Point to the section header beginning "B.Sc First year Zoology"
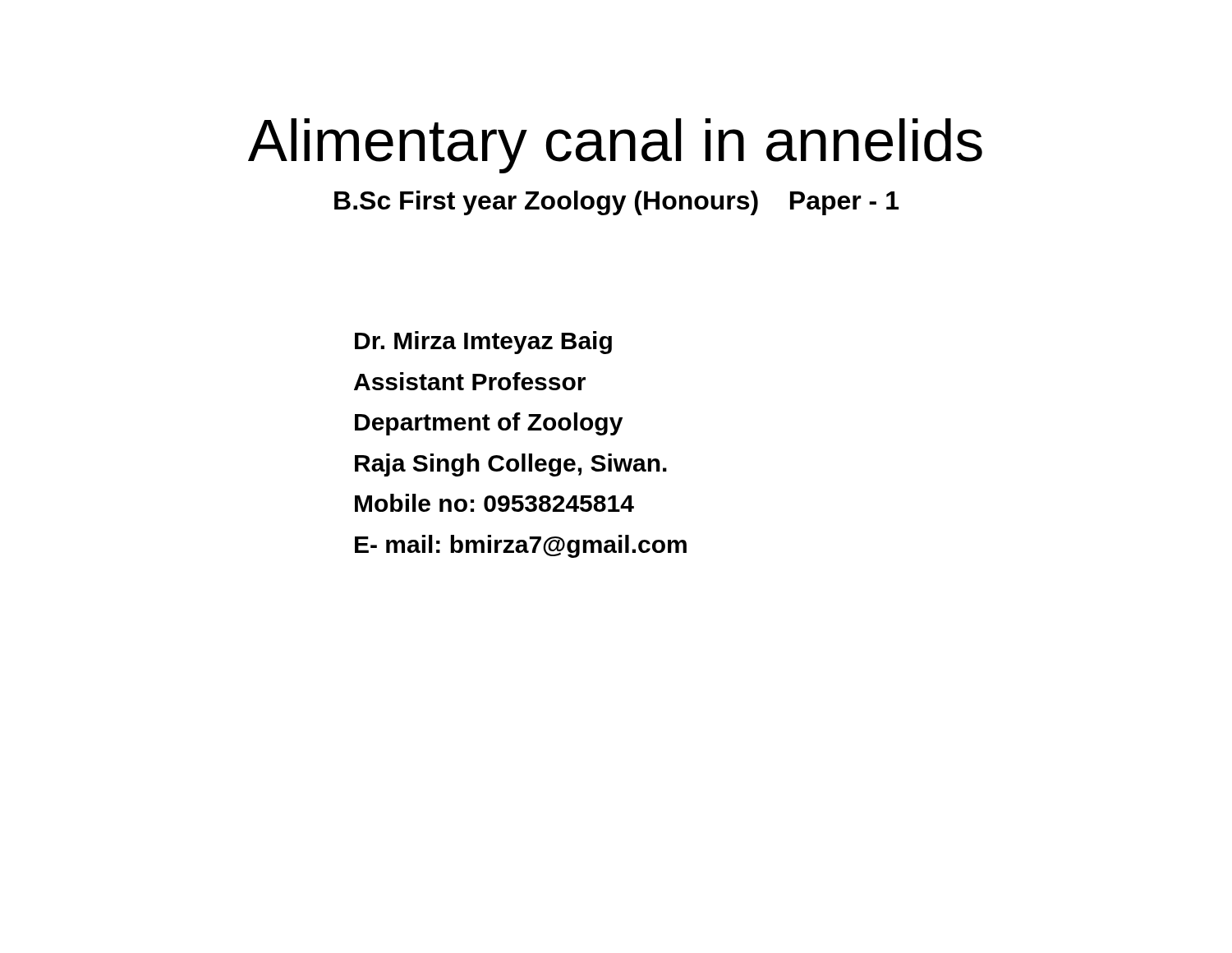 616,200
